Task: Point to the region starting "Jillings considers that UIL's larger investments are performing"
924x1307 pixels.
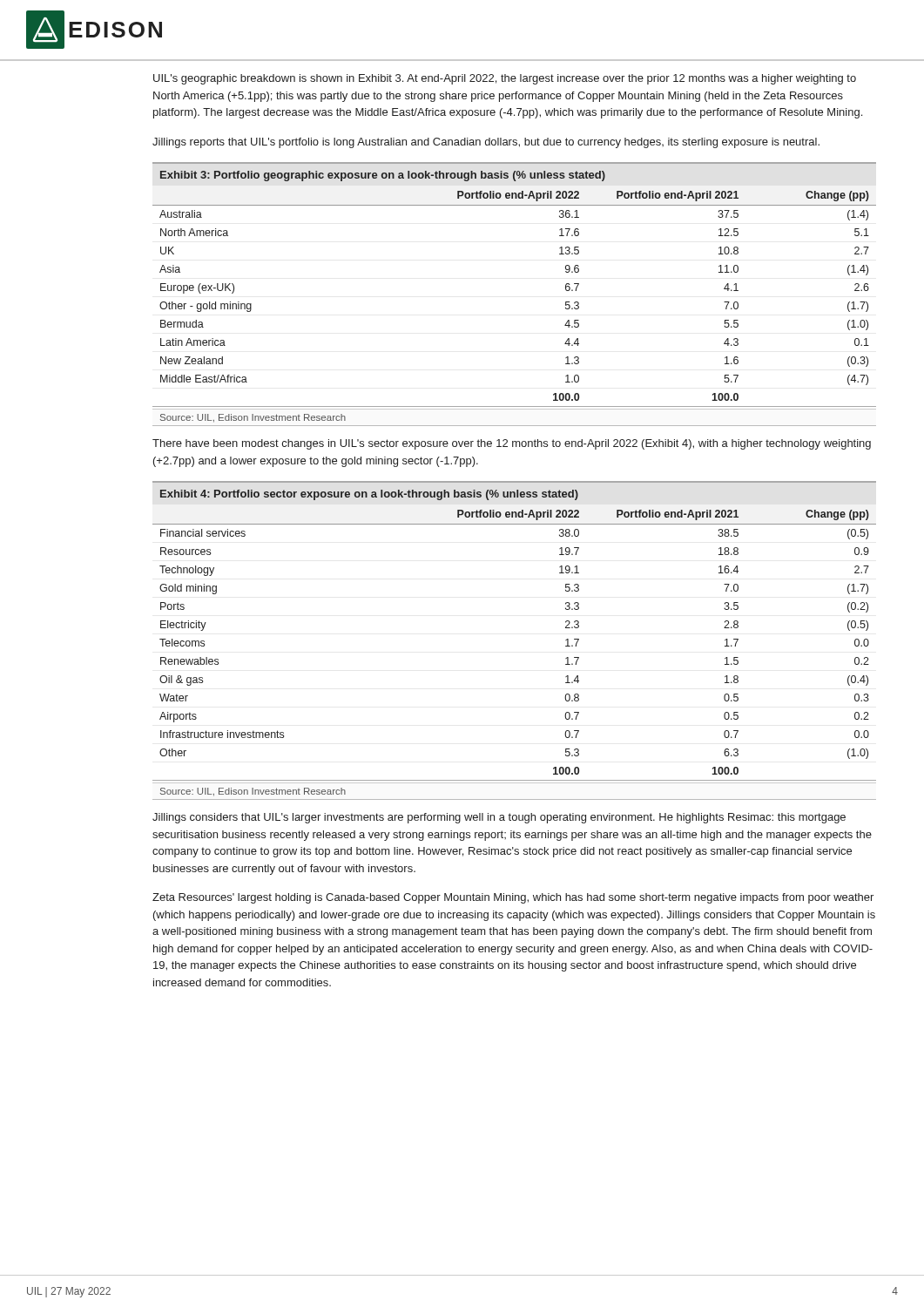Action: coord(512,842)
